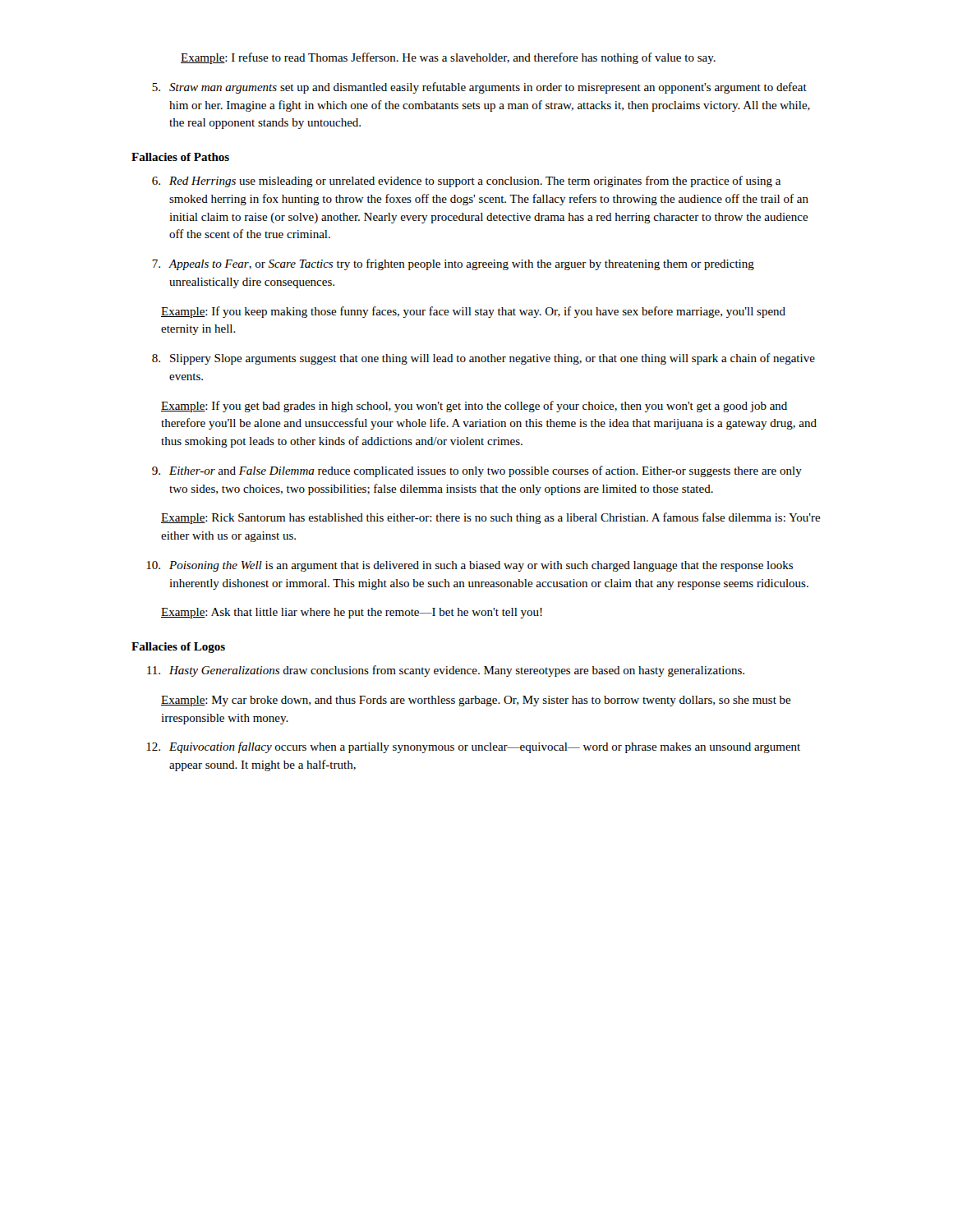The image size is (953, 1232).
Task: Where does it say "Fallacies of Logos"?
Action: (x=178, y=646)
